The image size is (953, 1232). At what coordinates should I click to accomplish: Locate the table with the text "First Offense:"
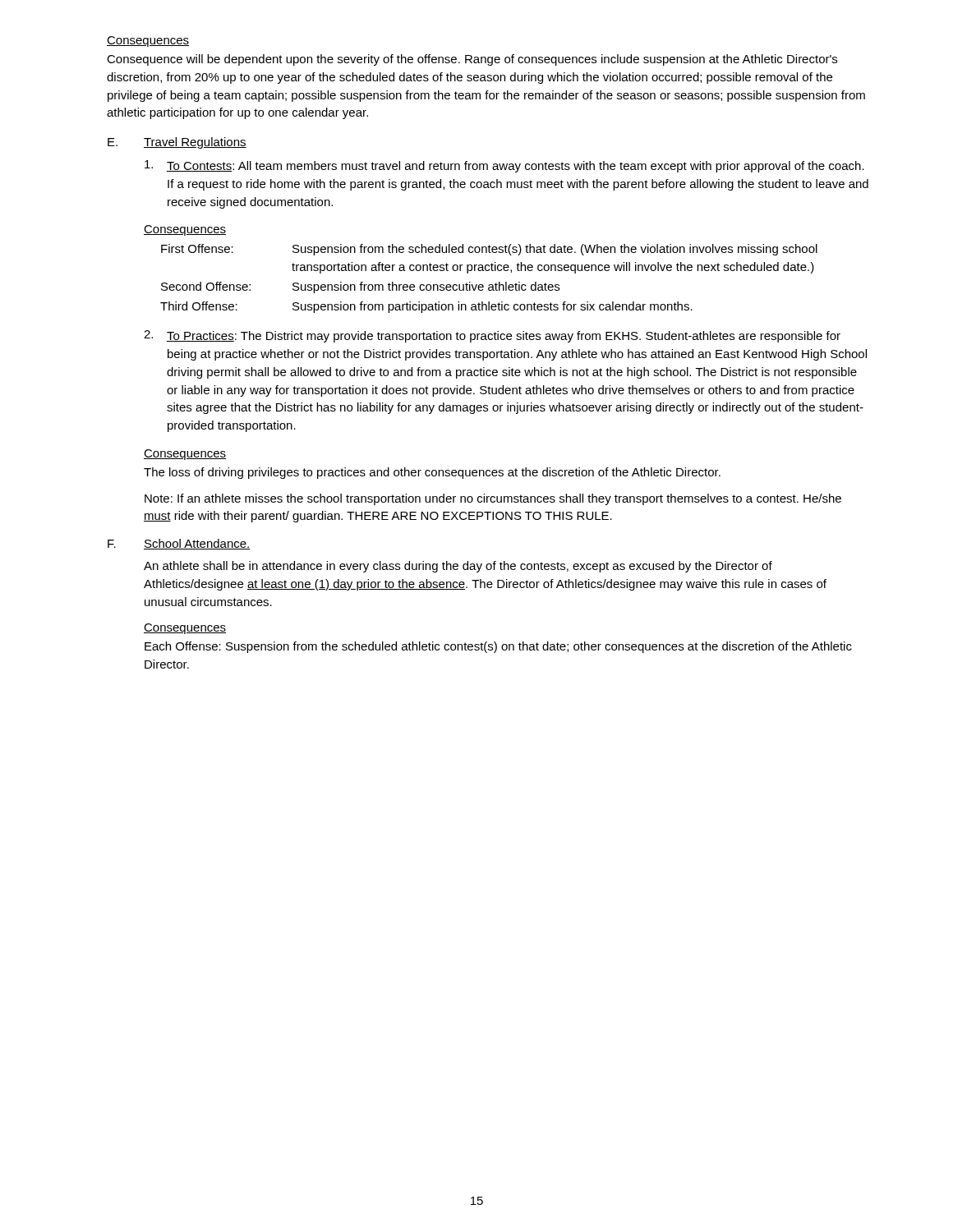(507, 277)
